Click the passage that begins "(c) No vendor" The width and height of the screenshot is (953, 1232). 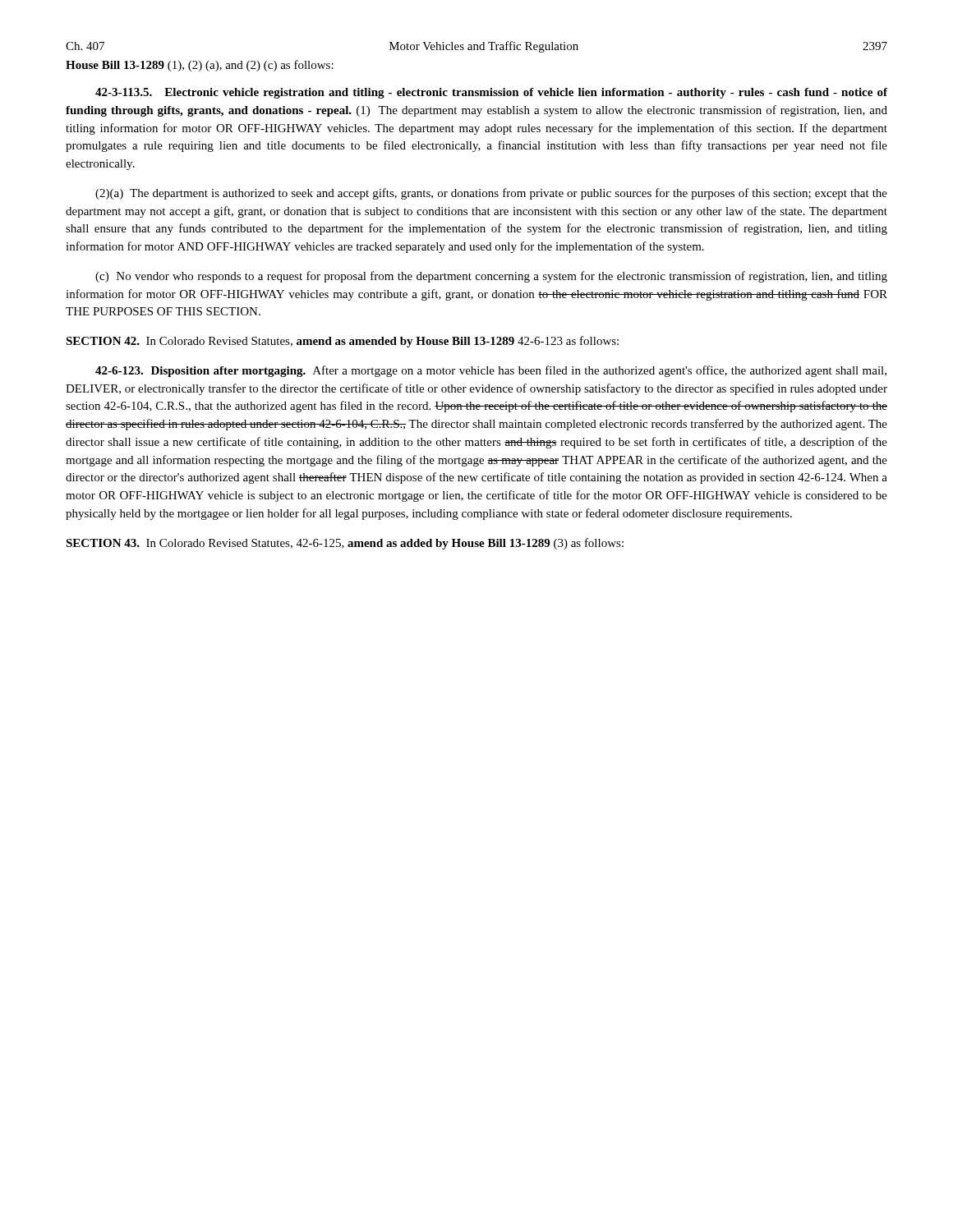coord(476,294)
